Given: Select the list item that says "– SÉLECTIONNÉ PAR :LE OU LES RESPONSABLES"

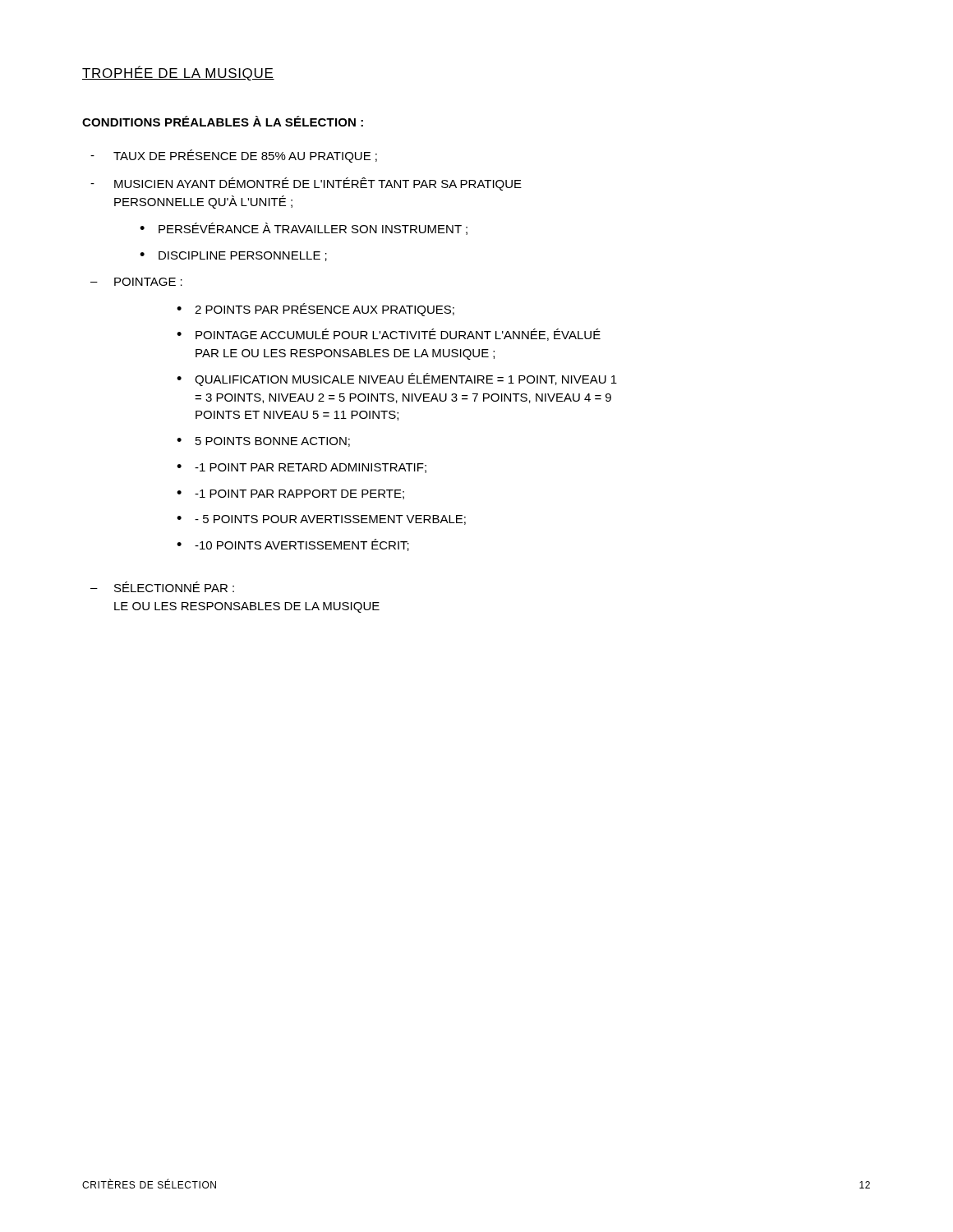Looking at the screenshot, I should pos(235,597).
